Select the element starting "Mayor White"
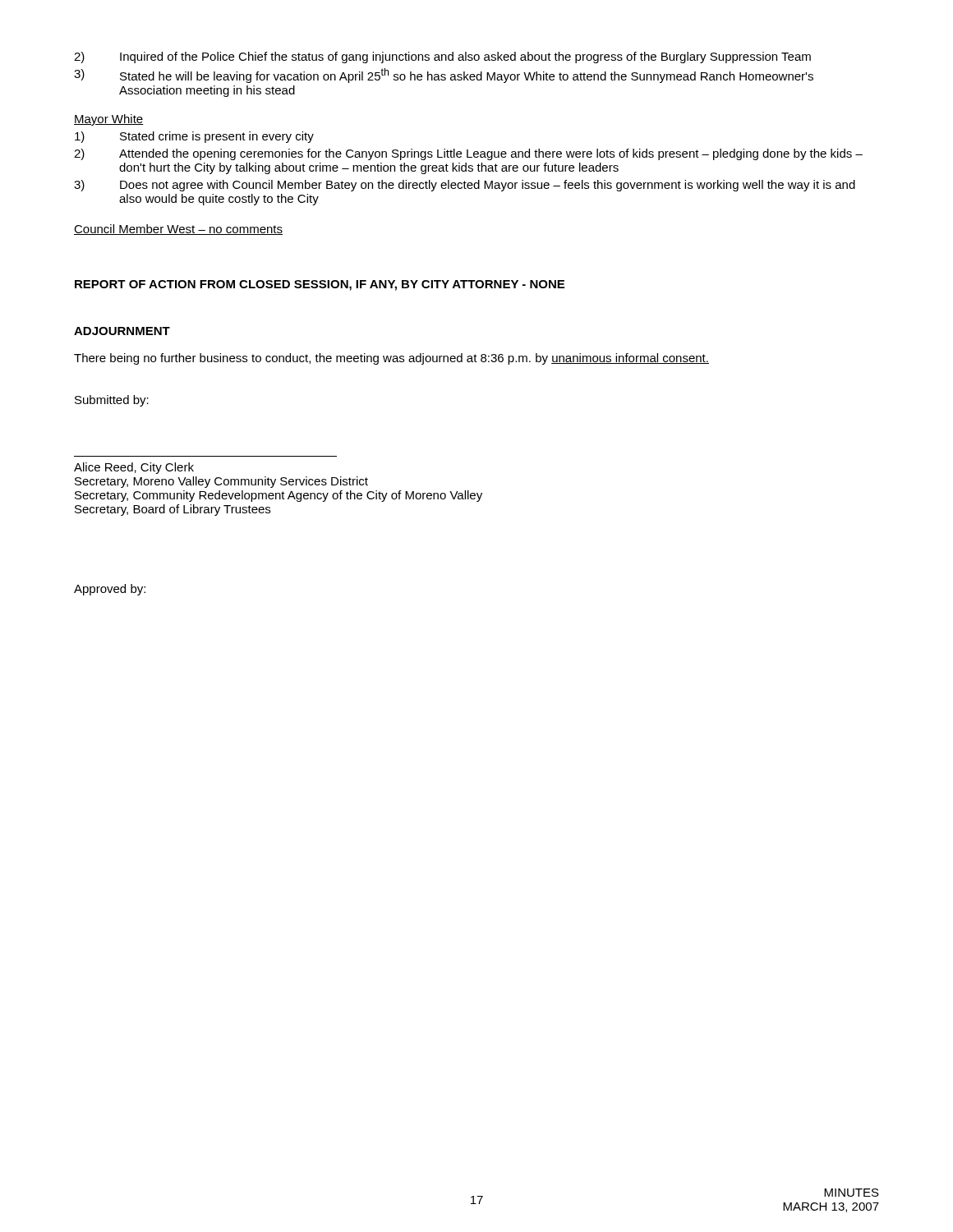Screen dimensions: 1232x953 (109, 119)
